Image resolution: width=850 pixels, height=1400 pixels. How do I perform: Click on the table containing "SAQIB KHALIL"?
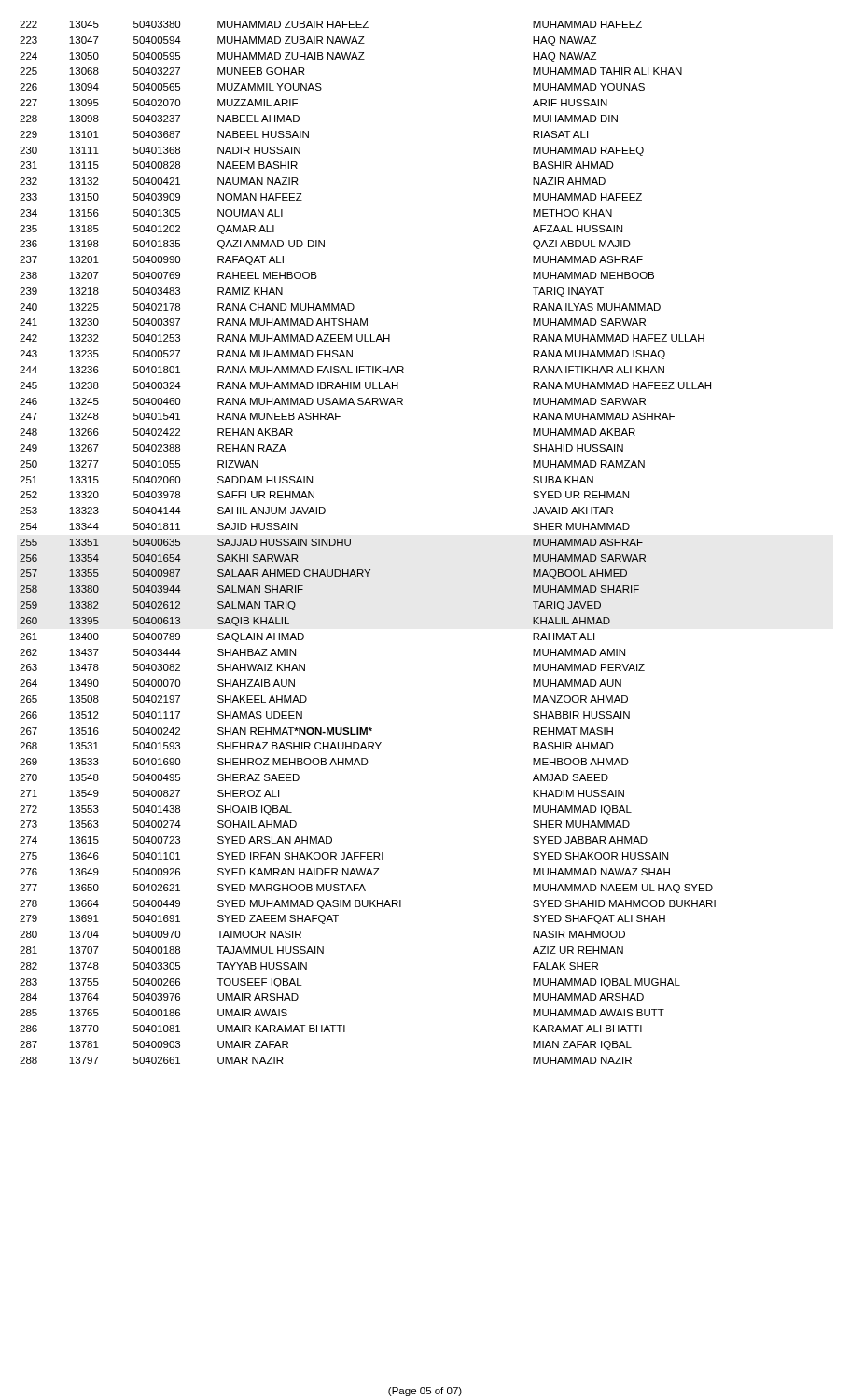425,542
